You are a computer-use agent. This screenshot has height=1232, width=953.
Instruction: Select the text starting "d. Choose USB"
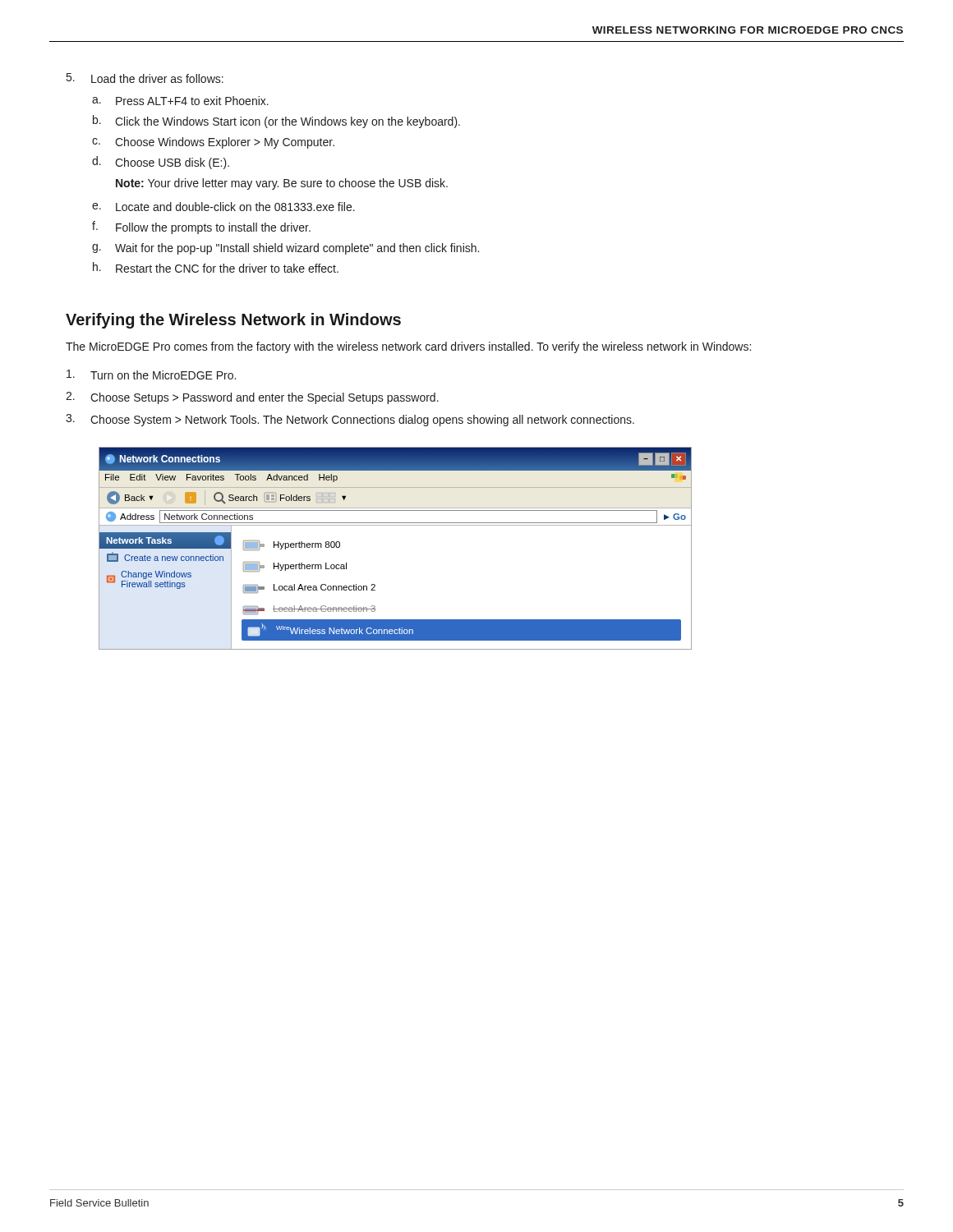coord(161,163)
